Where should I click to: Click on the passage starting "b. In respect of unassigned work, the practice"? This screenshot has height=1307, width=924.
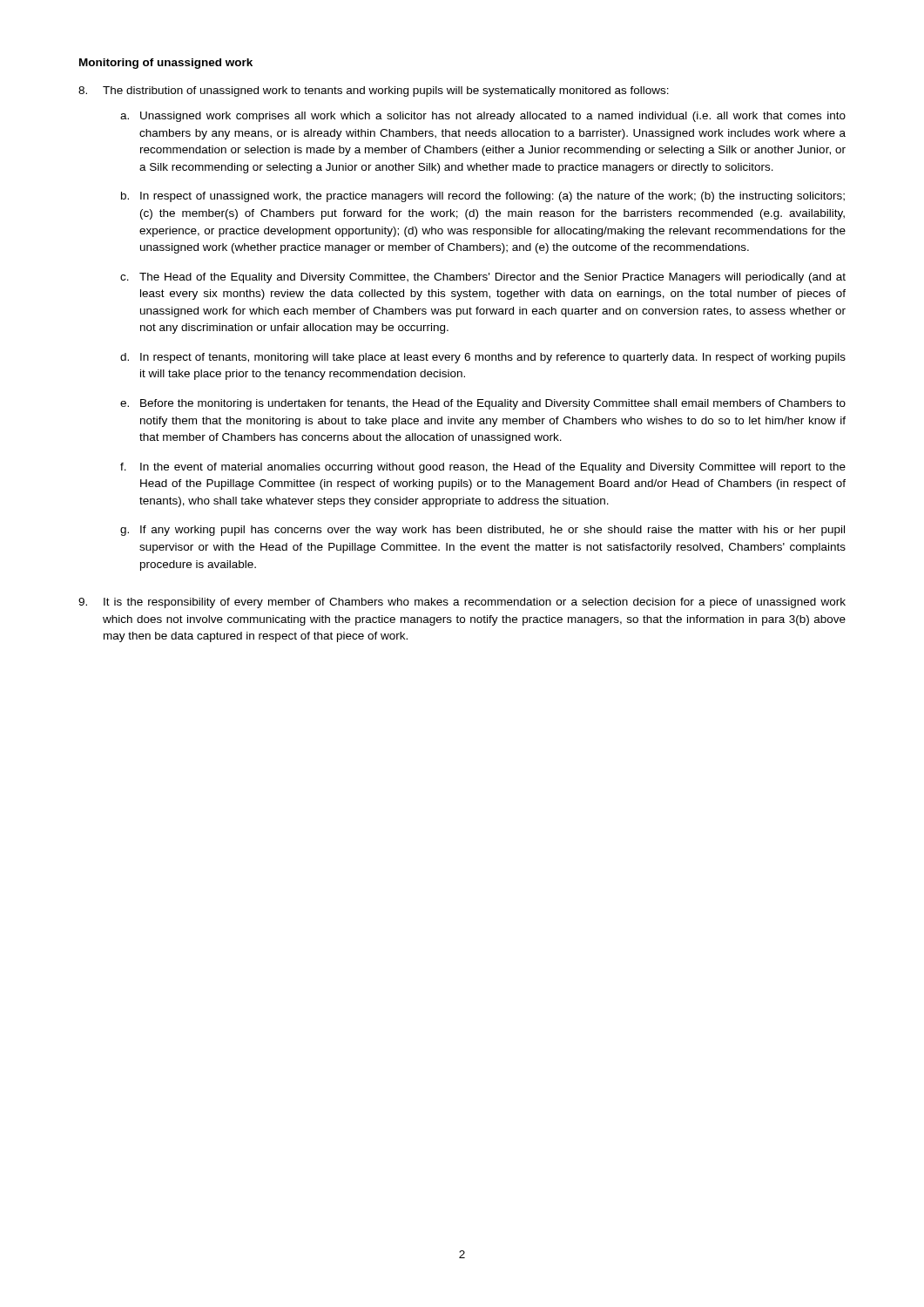[483, 222]
